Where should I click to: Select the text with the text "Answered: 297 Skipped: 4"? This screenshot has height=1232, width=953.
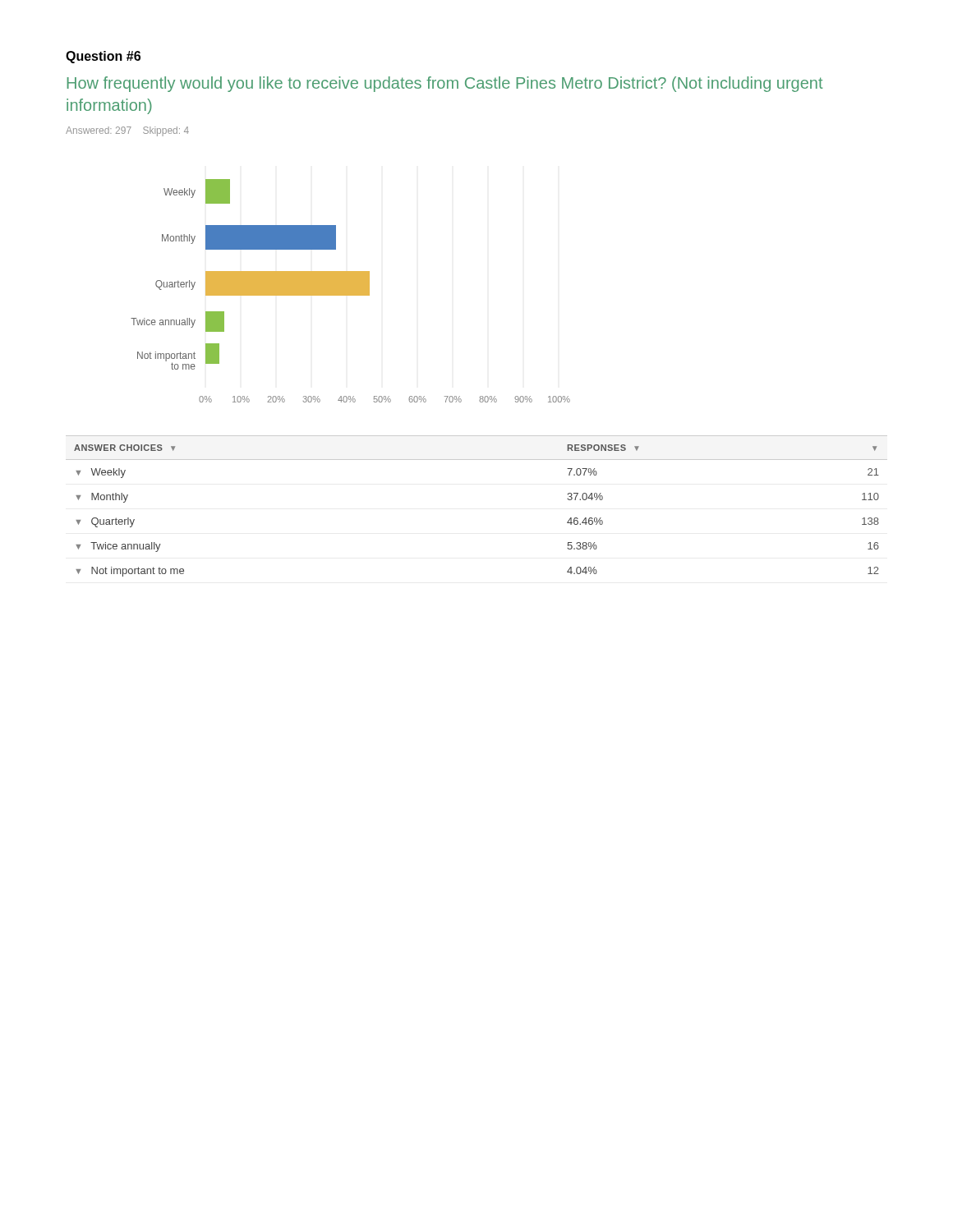[127, 131]
